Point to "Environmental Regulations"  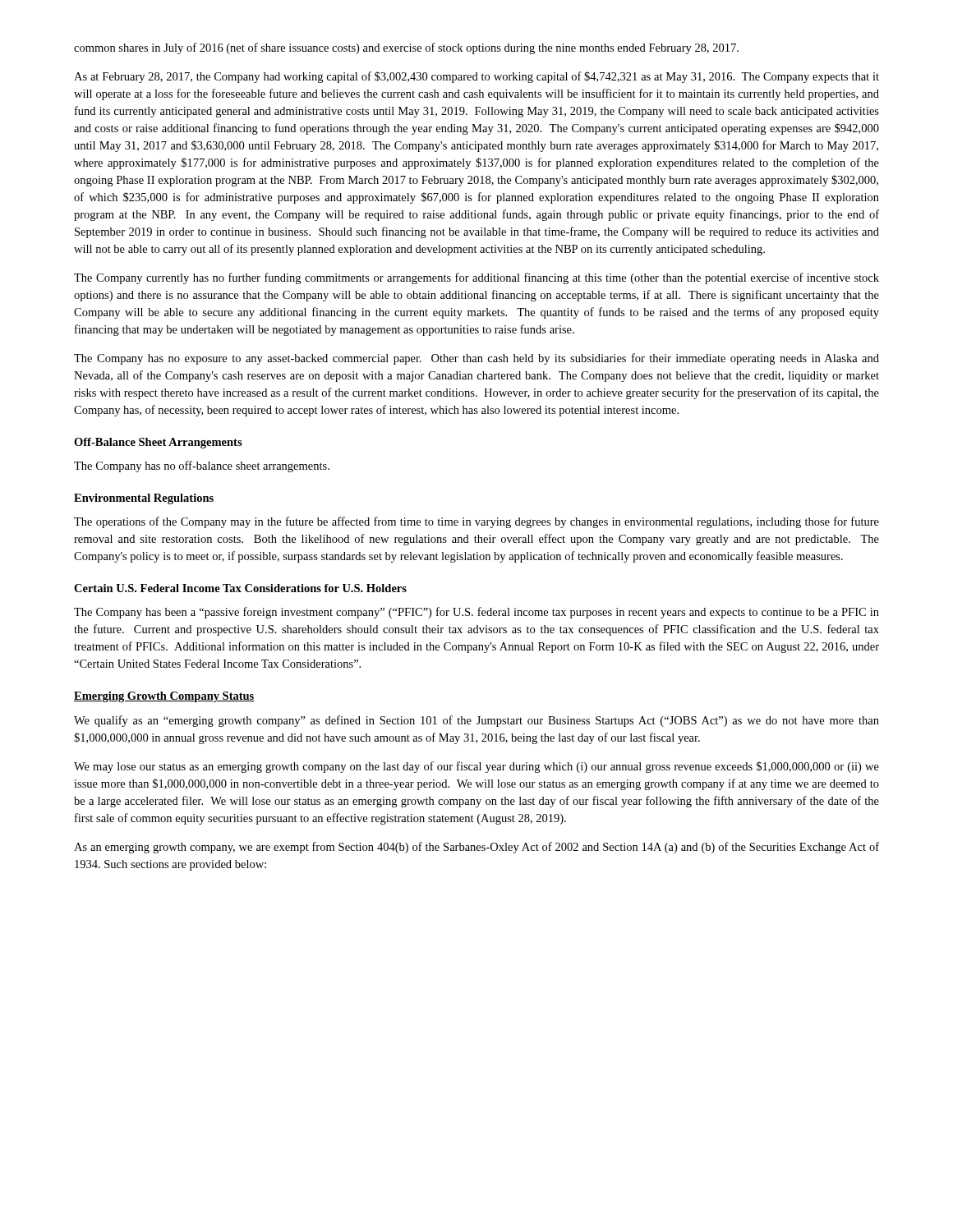tap(144, 498)
